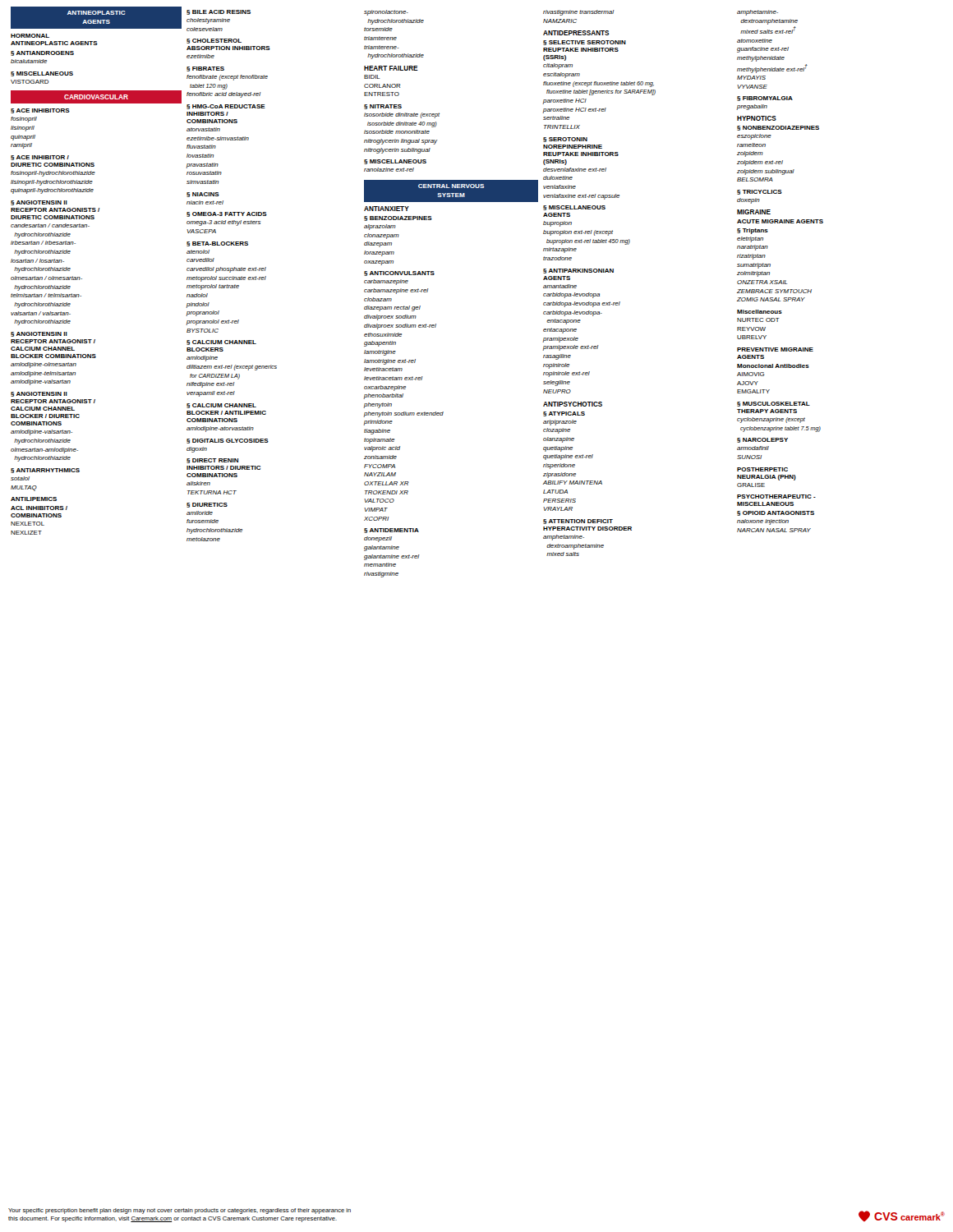The width and height of the screenshot is (953, 1232).
Task: Locate the text starting "§ ANTIARRHYTHMICS"
Action: coord(45,470)
